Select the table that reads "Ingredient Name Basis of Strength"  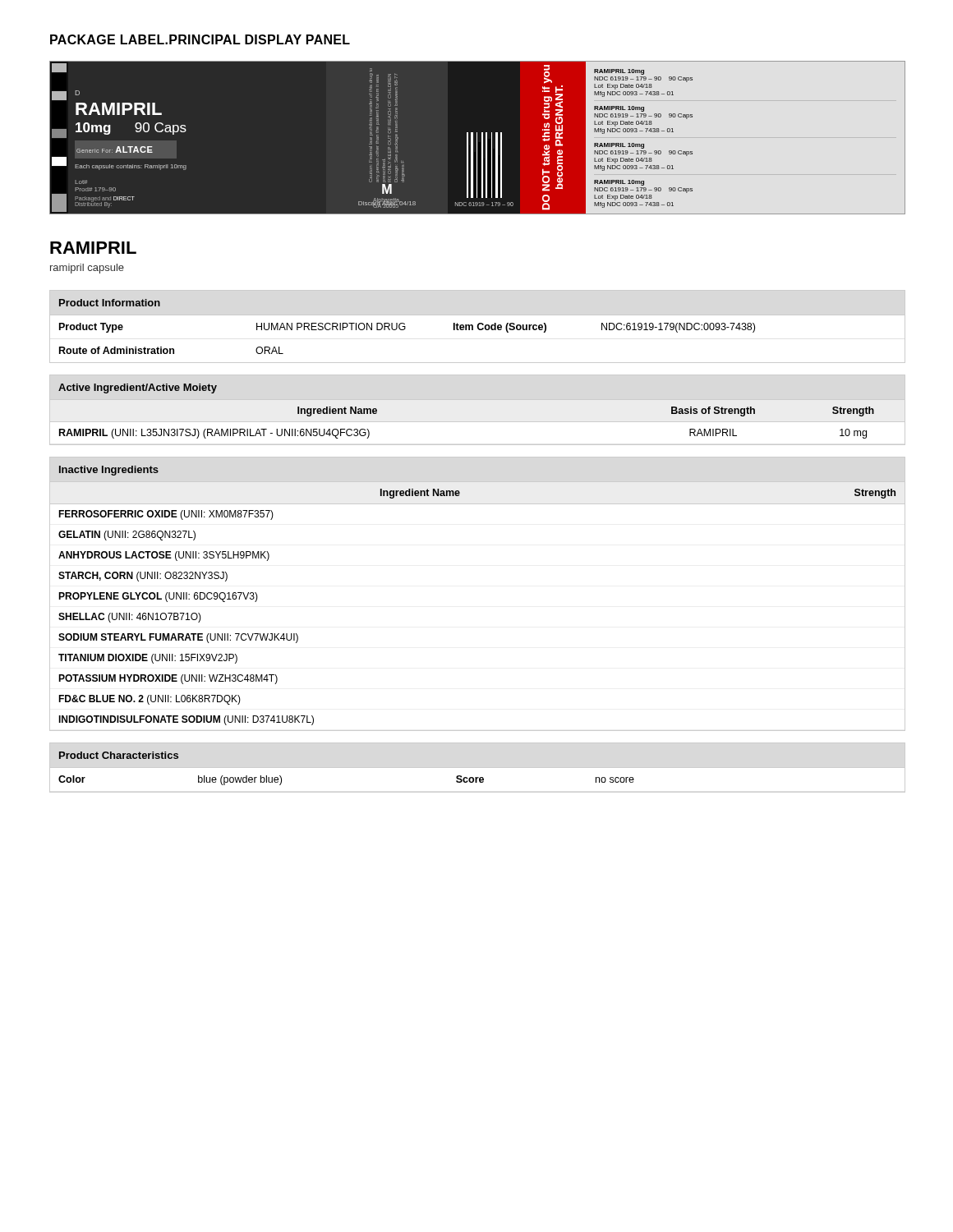click(x=477, y=422)
